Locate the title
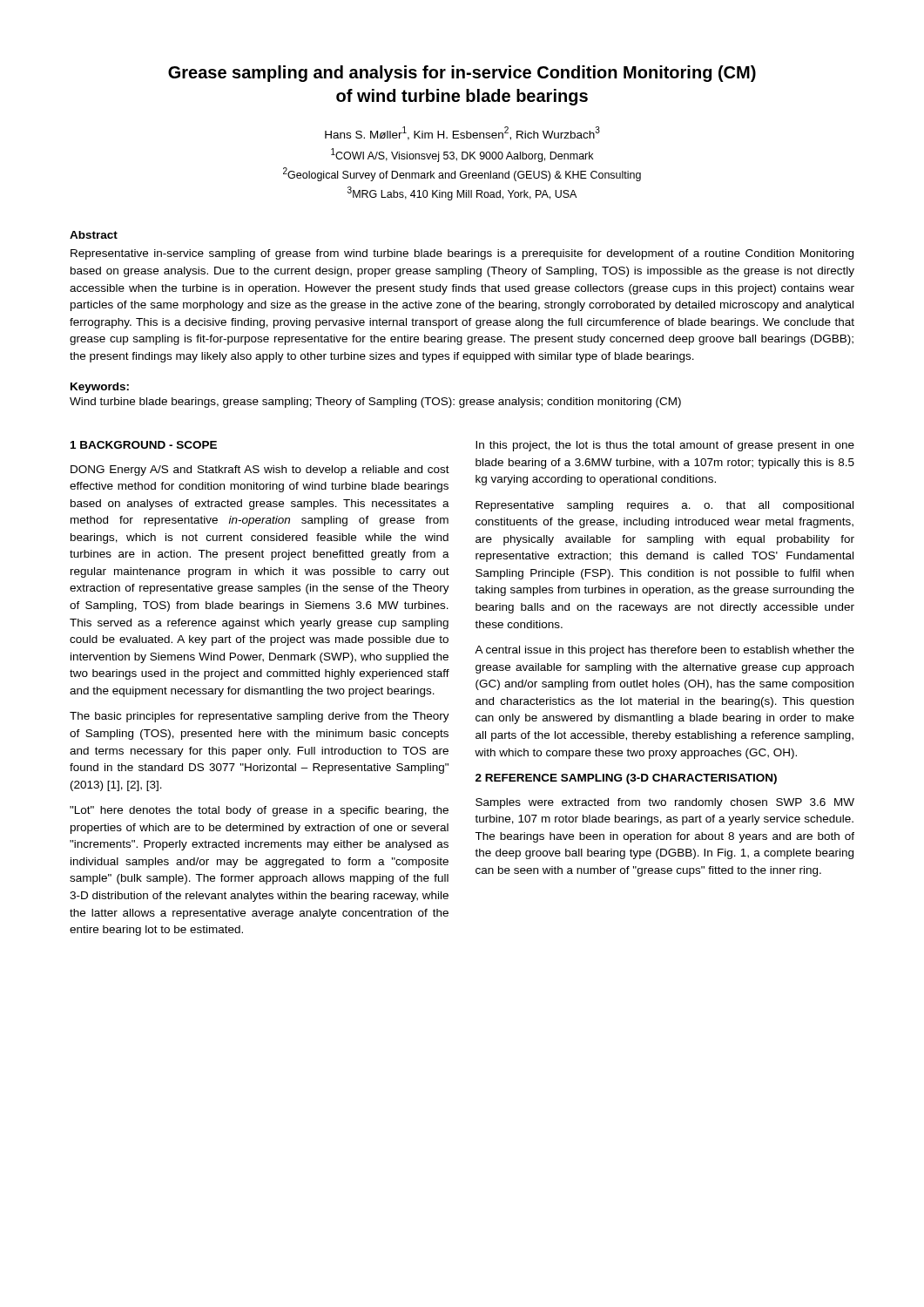This screenshot has width=924, height=1307. tap(462, 85)
